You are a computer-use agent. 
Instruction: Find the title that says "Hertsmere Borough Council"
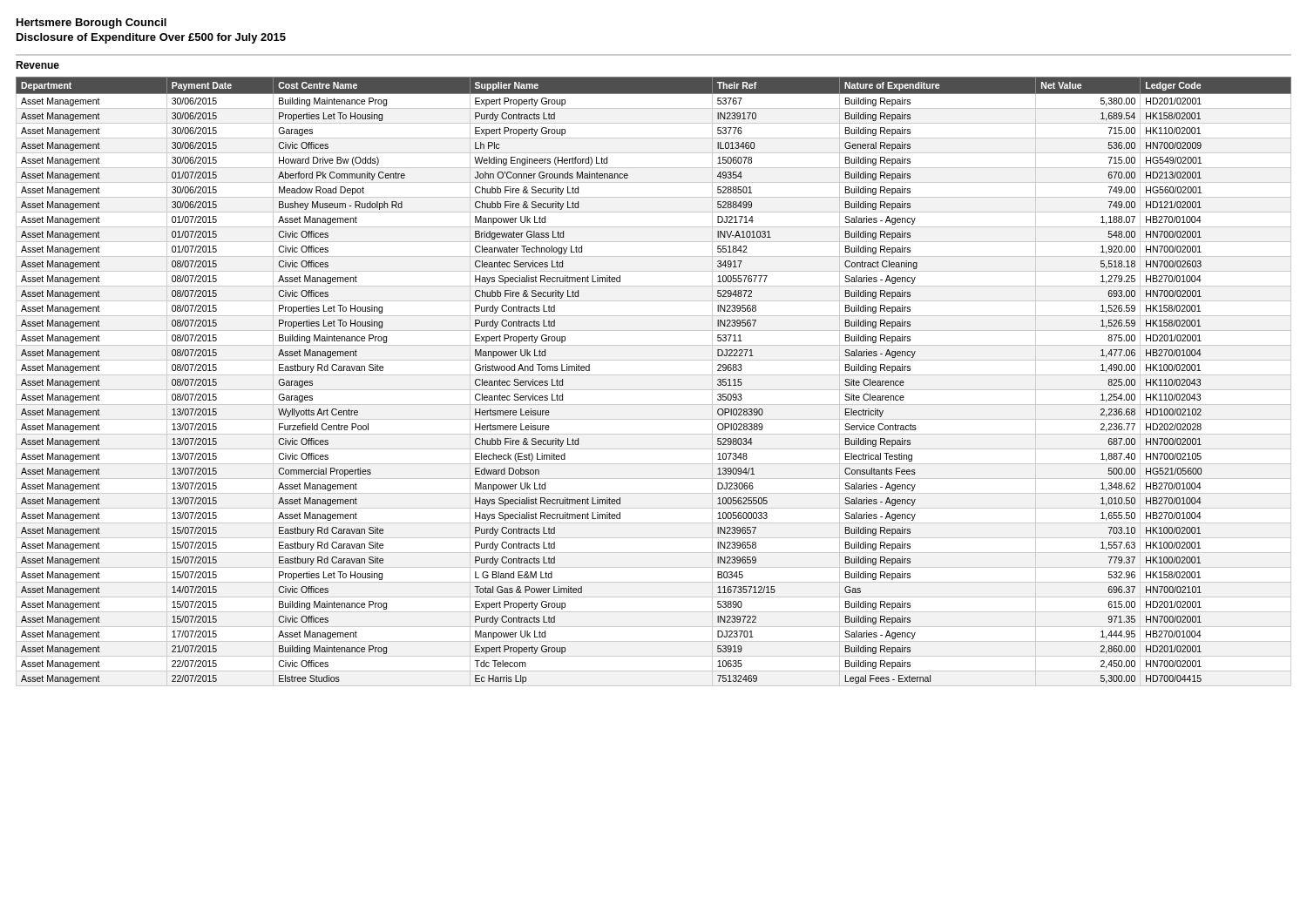pyautogui.click(x=91, y=22)
